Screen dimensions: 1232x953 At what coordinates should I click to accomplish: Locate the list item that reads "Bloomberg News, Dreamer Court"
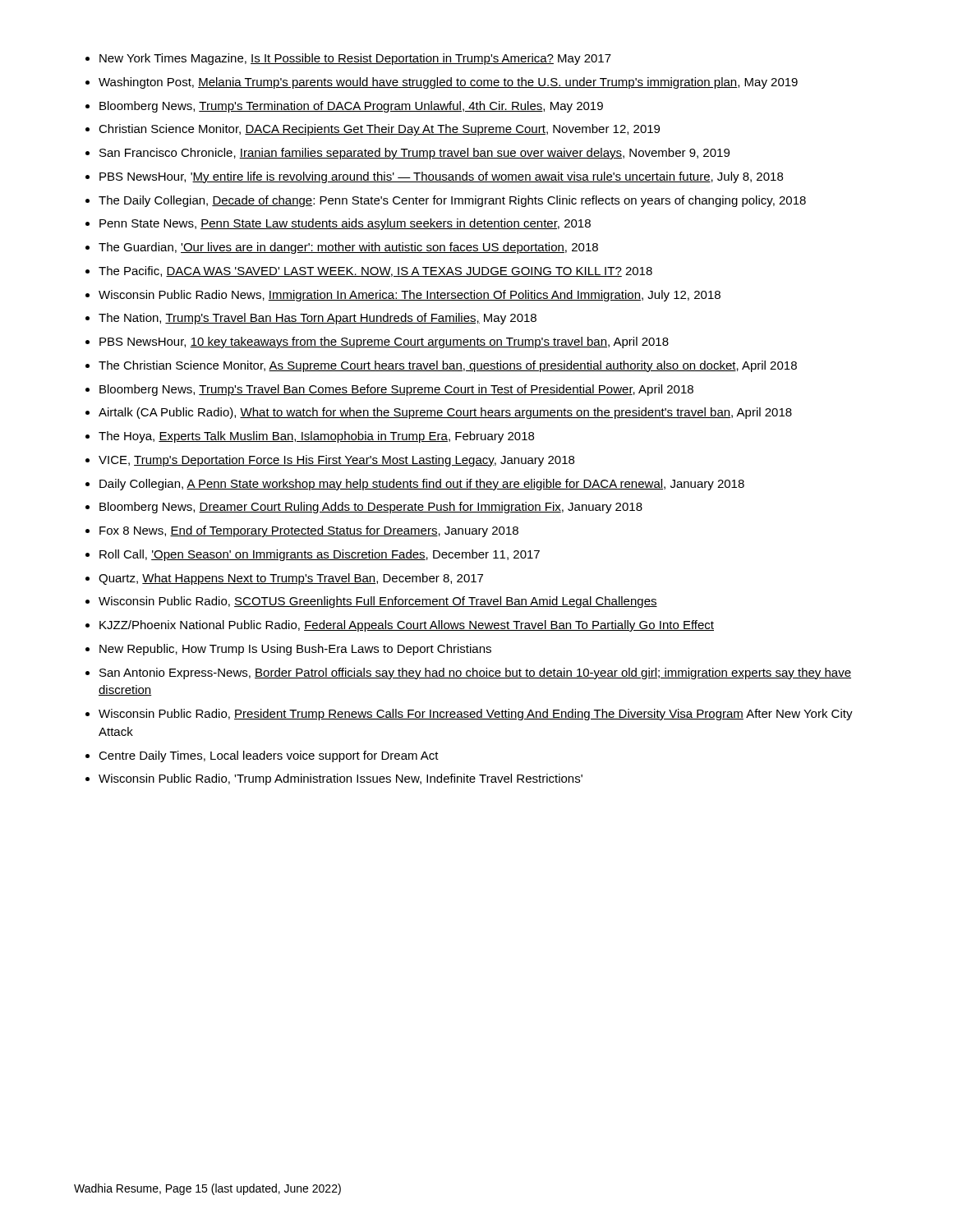[370, 507]
